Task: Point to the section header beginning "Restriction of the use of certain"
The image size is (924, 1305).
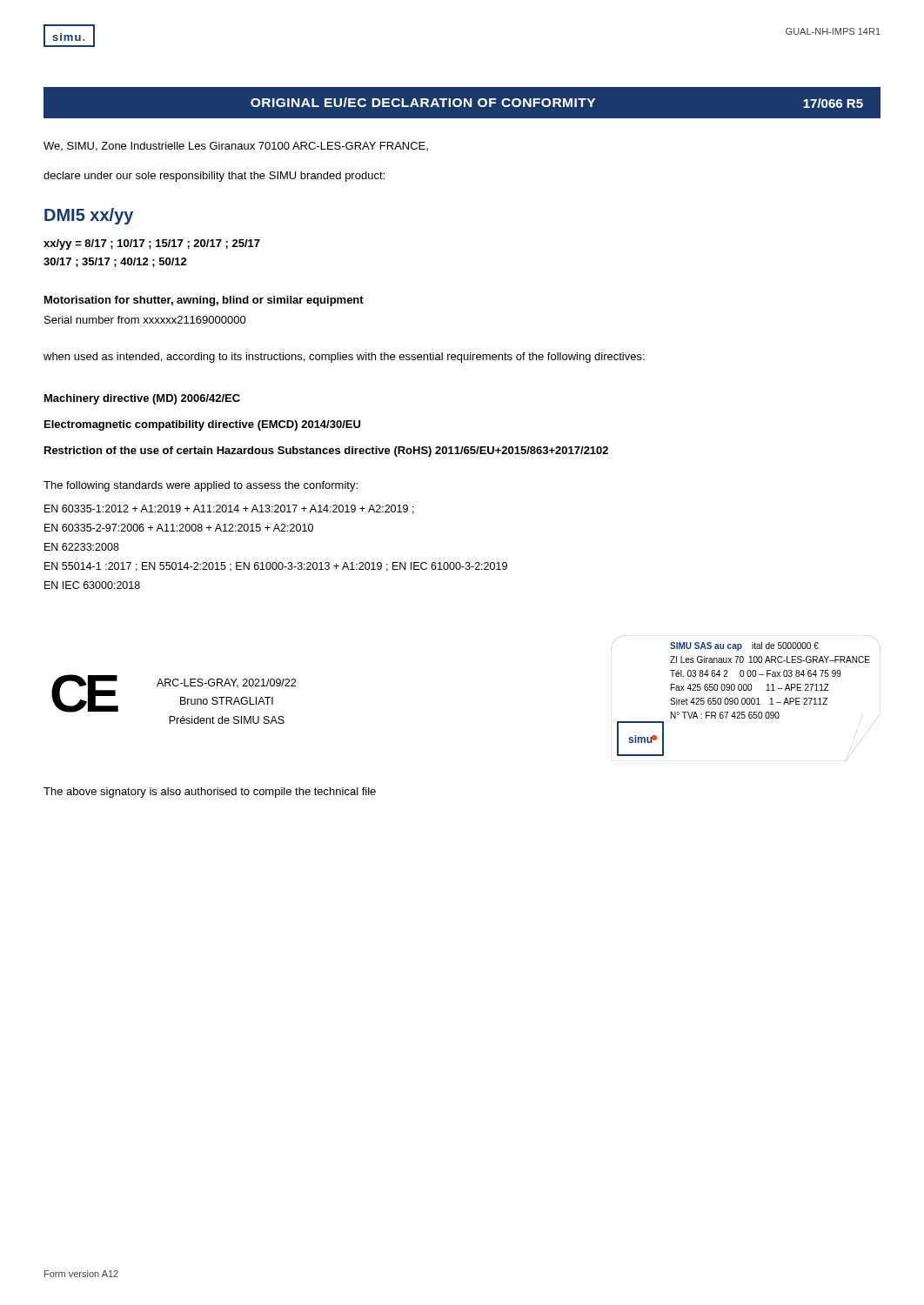Action: [x=326, y=450]
